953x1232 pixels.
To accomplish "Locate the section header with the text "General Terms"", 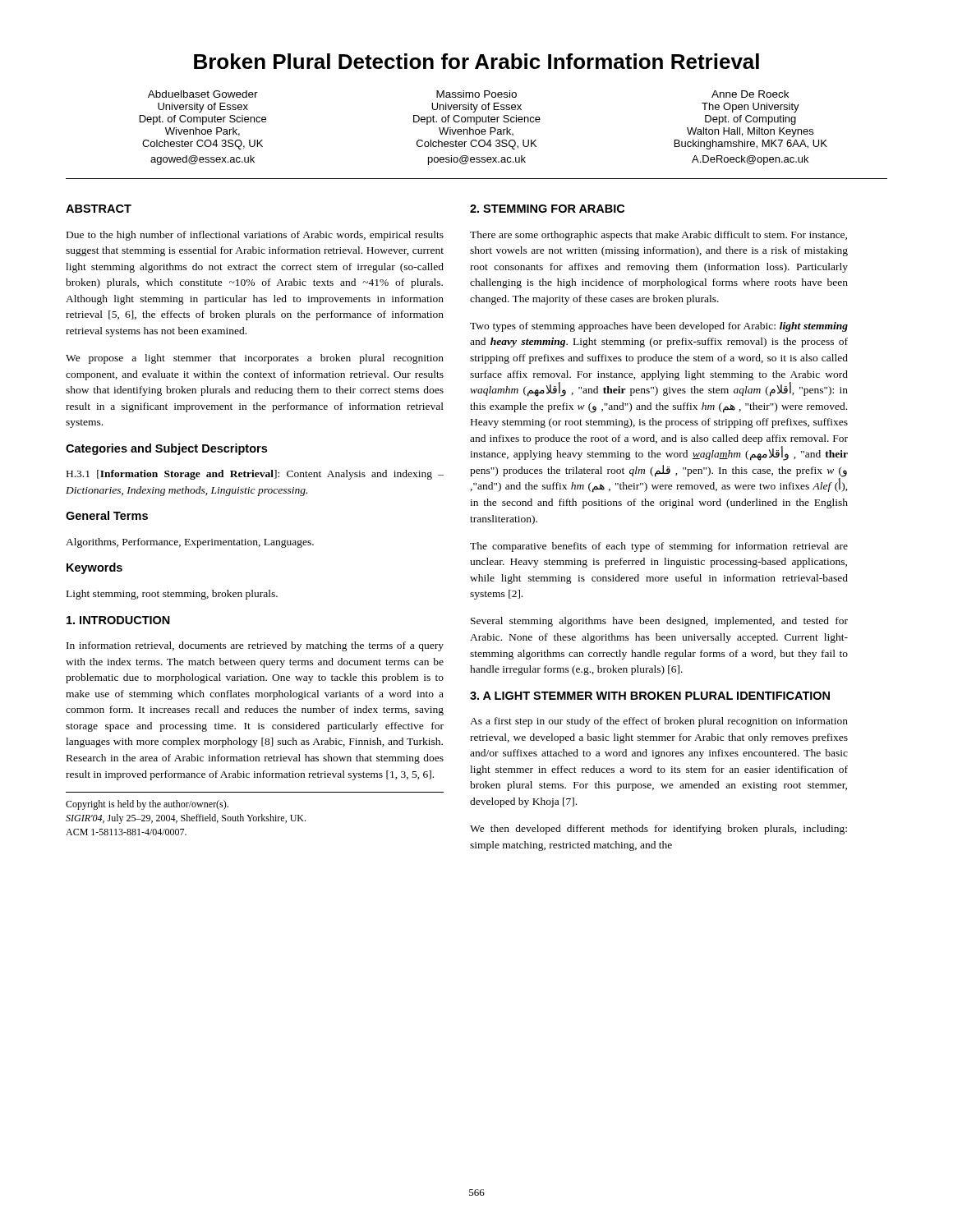I will tap(107, 515).
